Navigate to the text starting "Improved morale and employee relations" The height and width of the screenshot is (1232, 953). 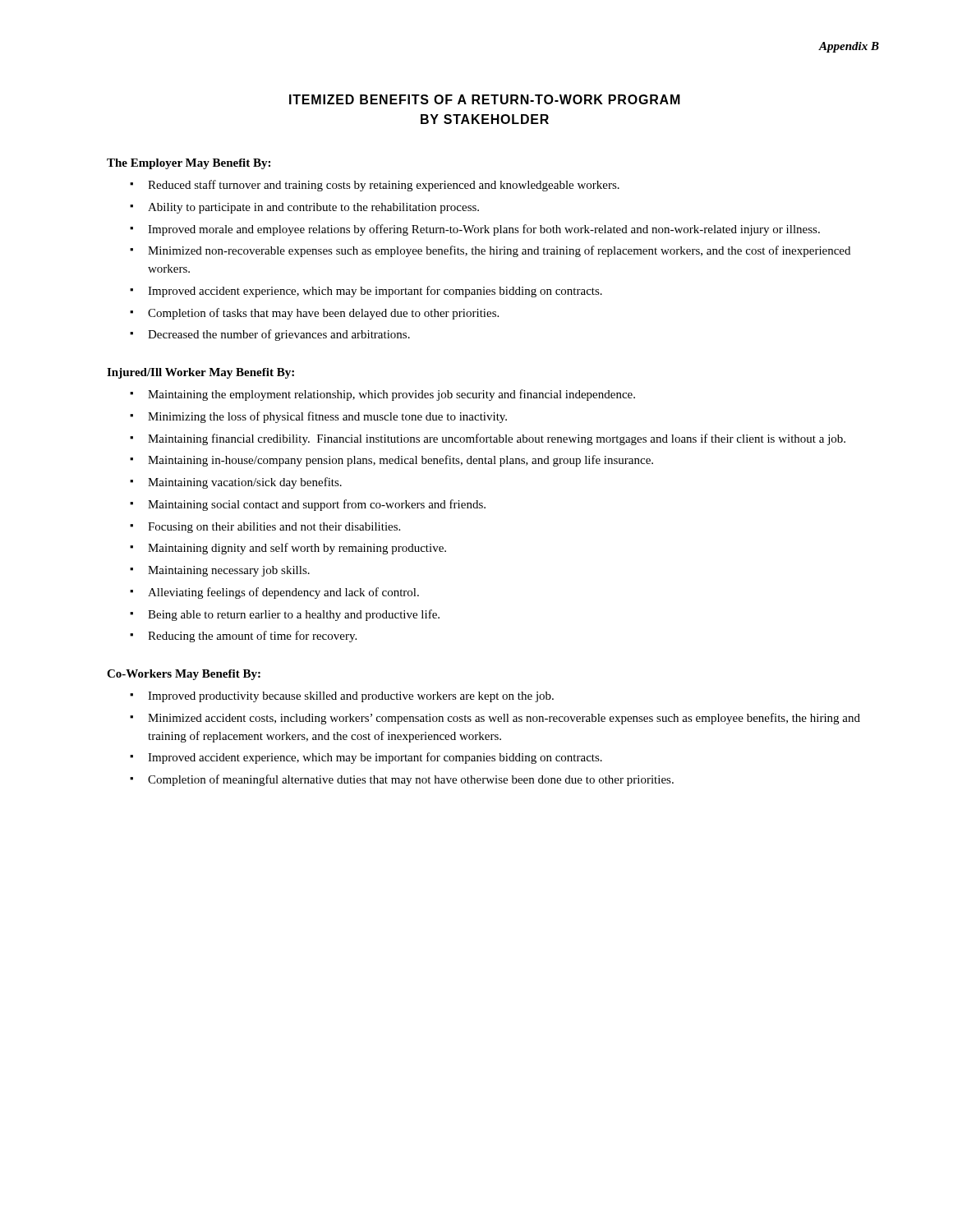click(484, 229)
